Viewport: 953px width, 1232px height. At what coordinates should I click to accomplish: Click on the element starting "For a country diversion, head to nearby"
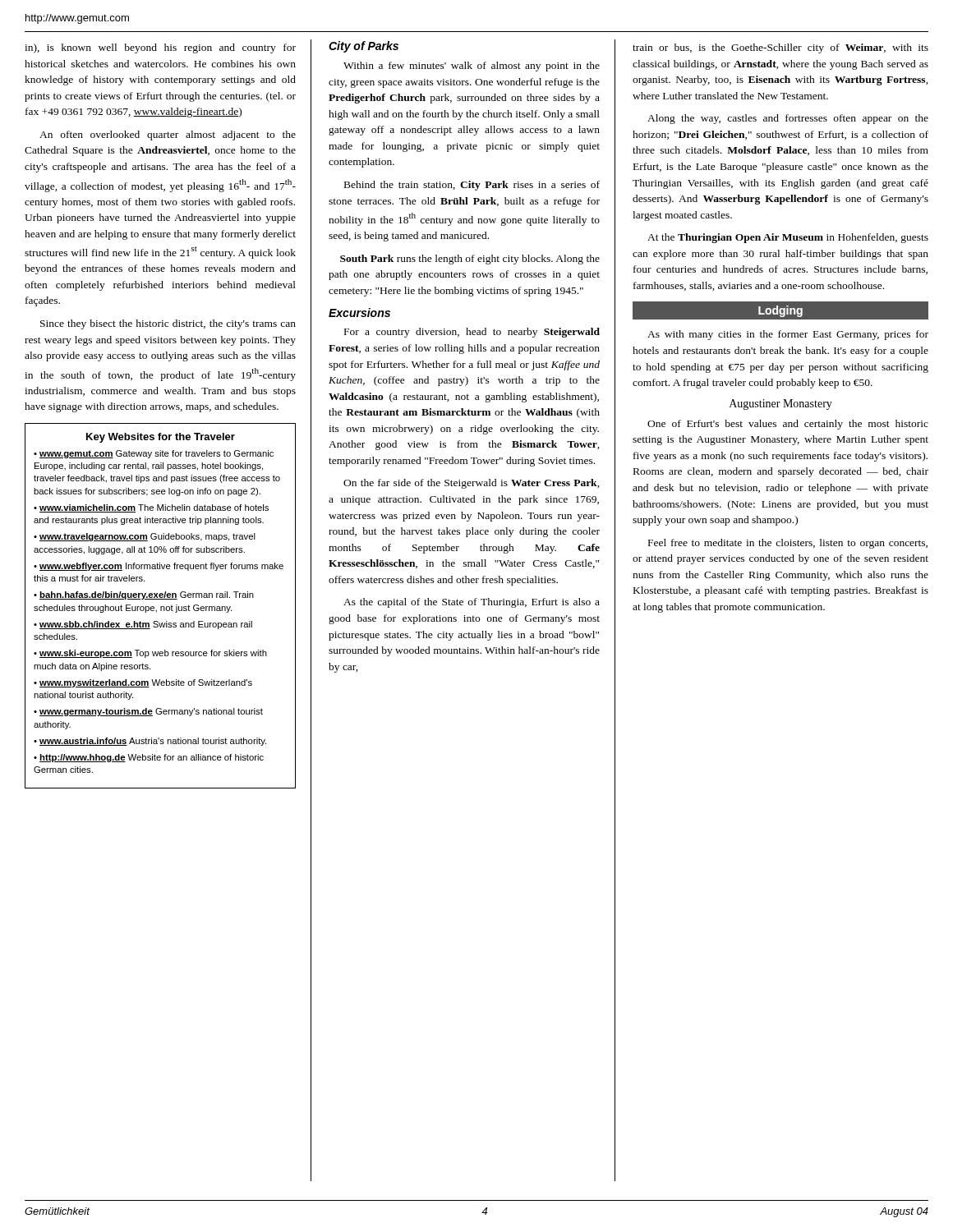464,396
